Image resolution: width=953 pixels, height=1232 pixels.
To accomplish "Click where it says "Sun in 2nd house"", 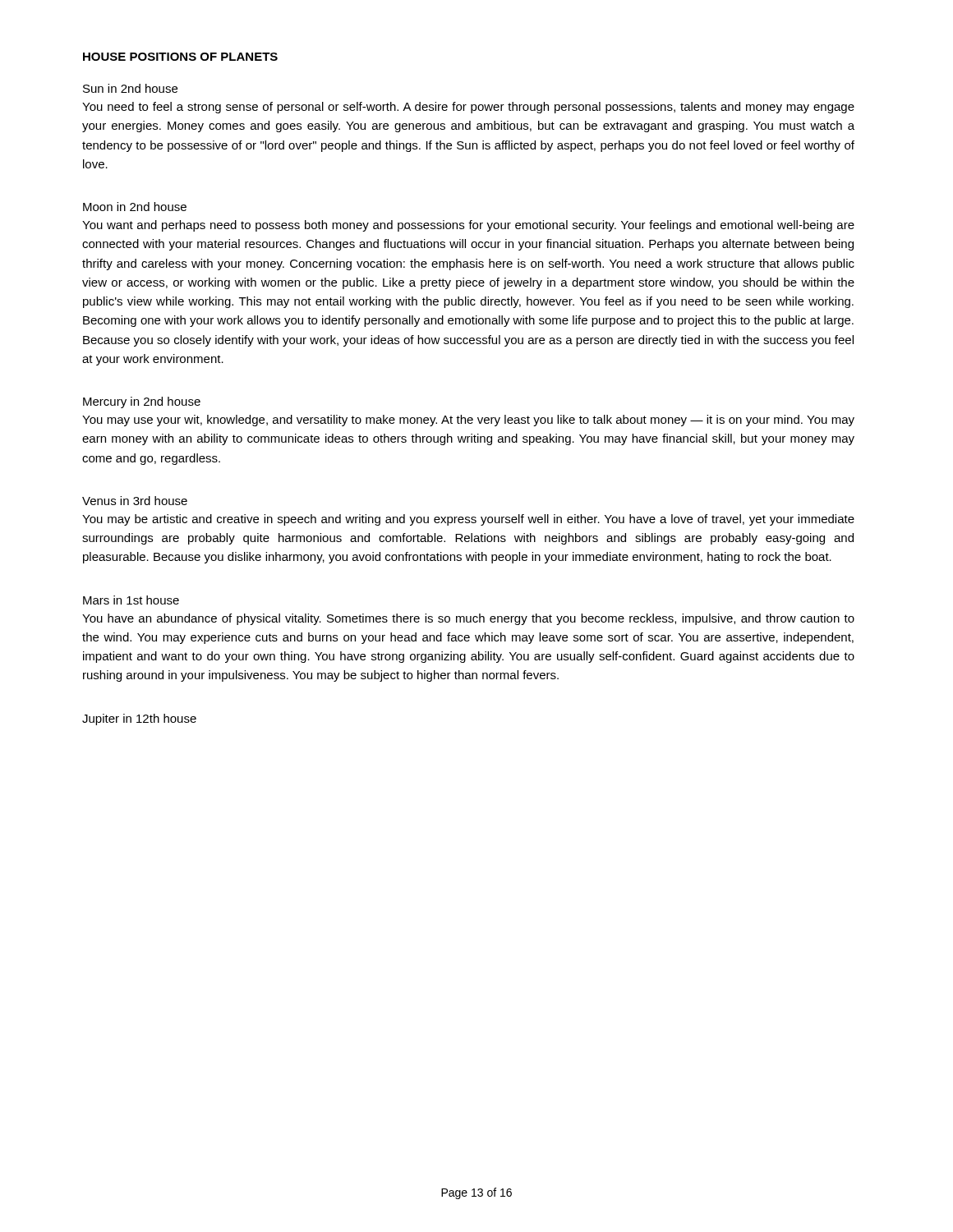I will pyautogui.click(x=130, y=88).
